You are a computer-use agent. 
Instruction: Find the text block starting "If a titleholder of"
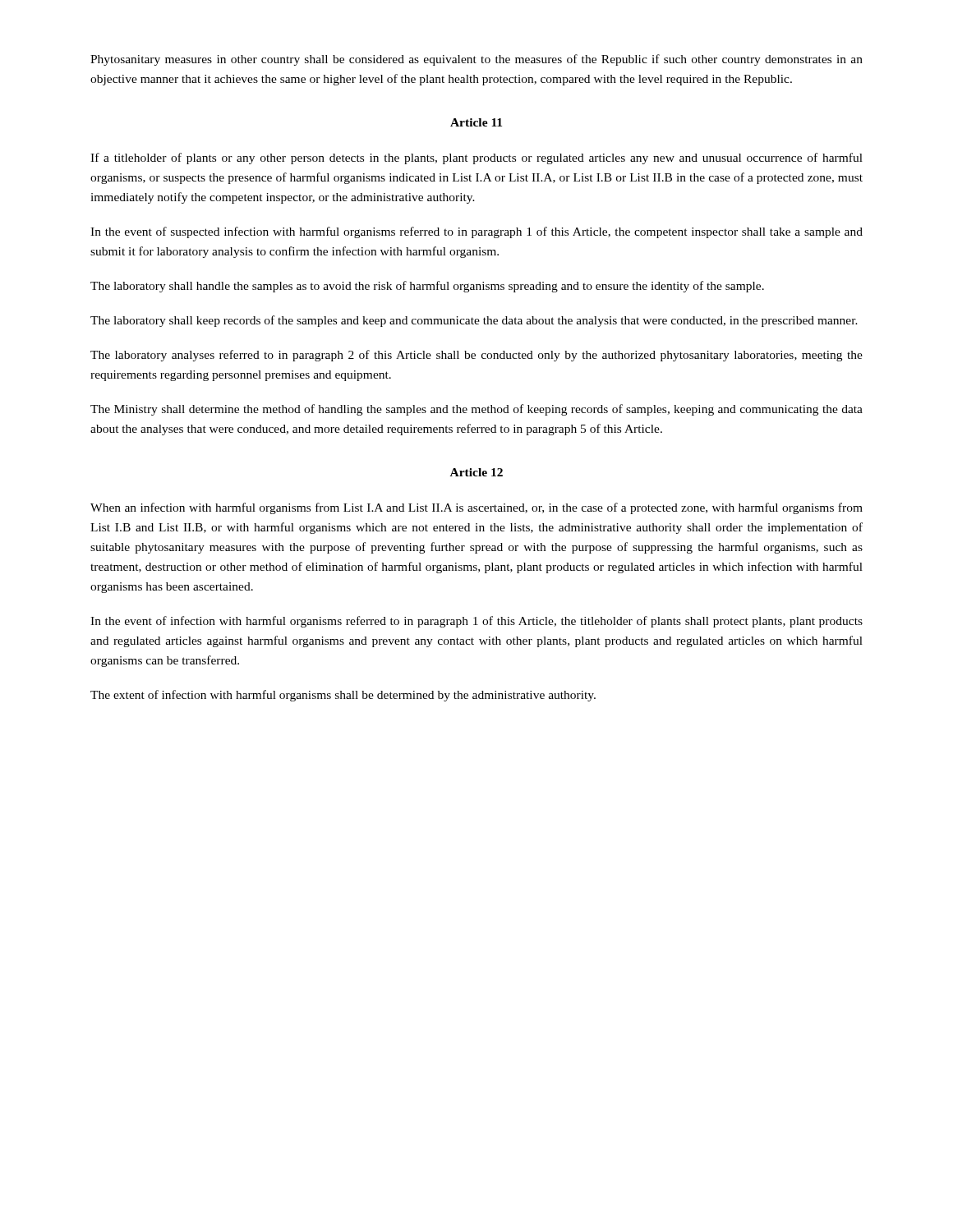[476, 177]
